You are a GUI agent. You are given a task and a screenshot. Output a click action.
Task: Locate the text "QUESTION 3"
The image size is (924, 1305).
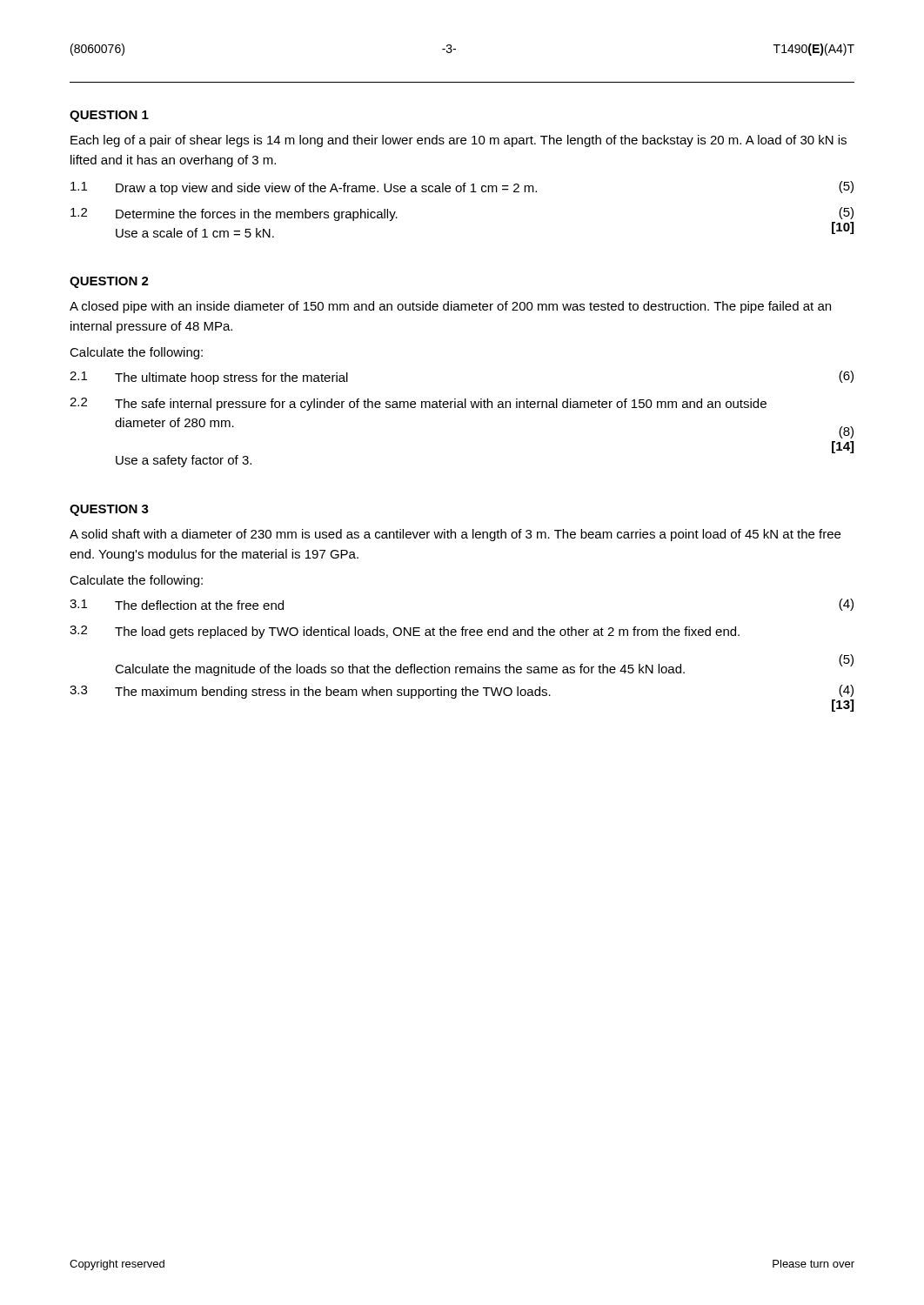point(109,508)
